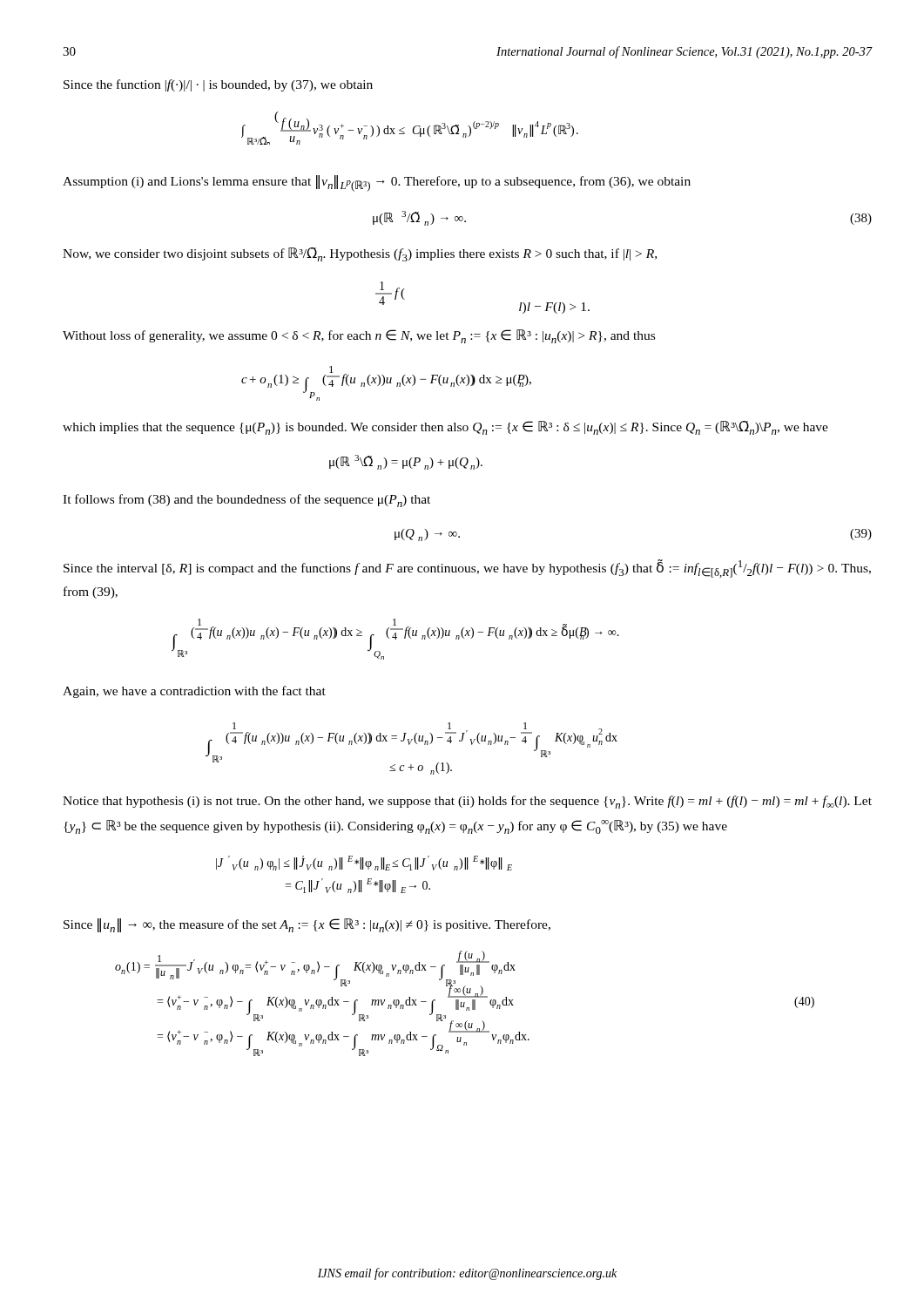924x1307 pixels.
Task: Point to the element starting "μ(ℝ 3 \Ω̃ n"
Action: [467, 462]
